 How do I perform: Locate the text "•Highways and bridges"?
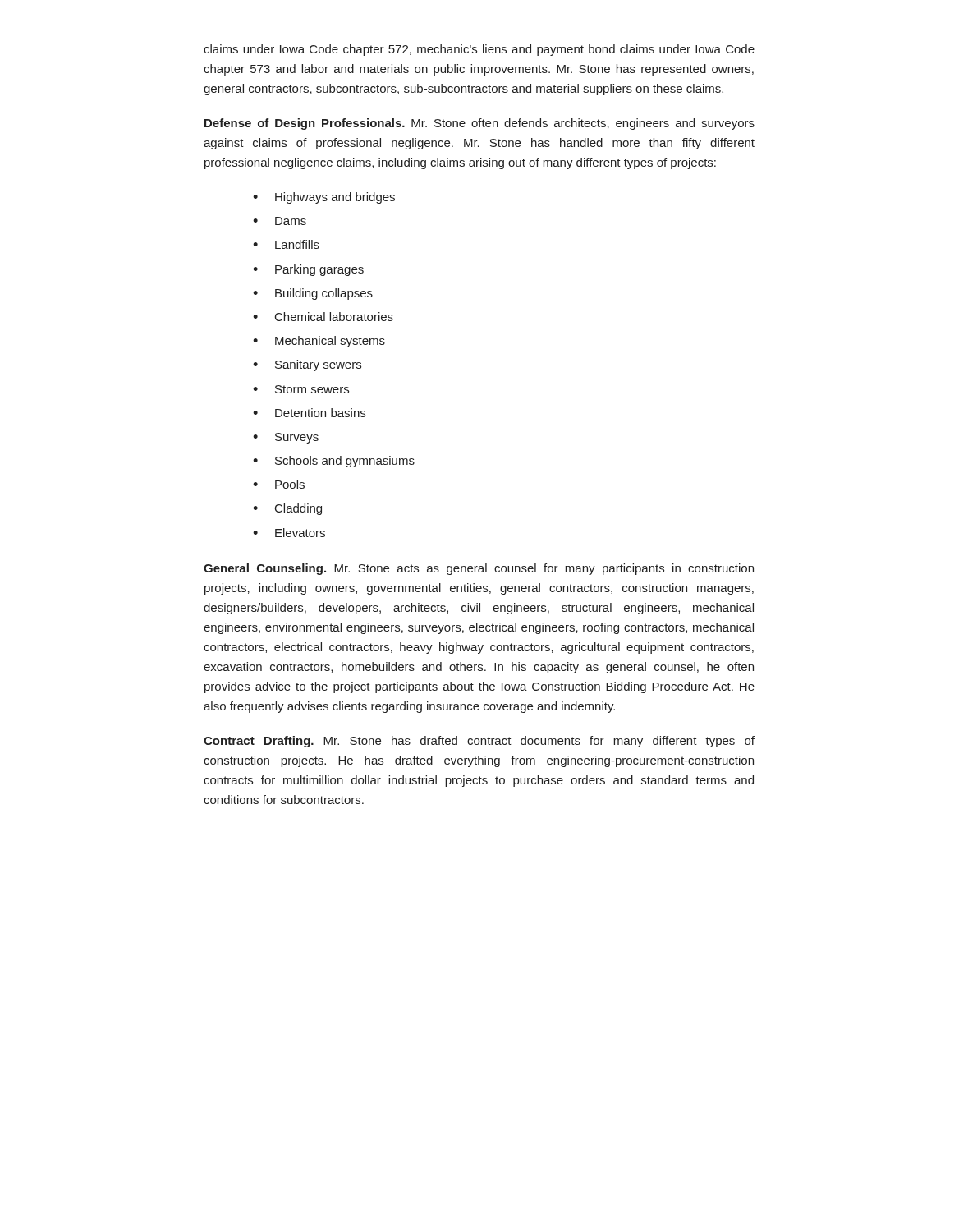(x=324, y=198)
